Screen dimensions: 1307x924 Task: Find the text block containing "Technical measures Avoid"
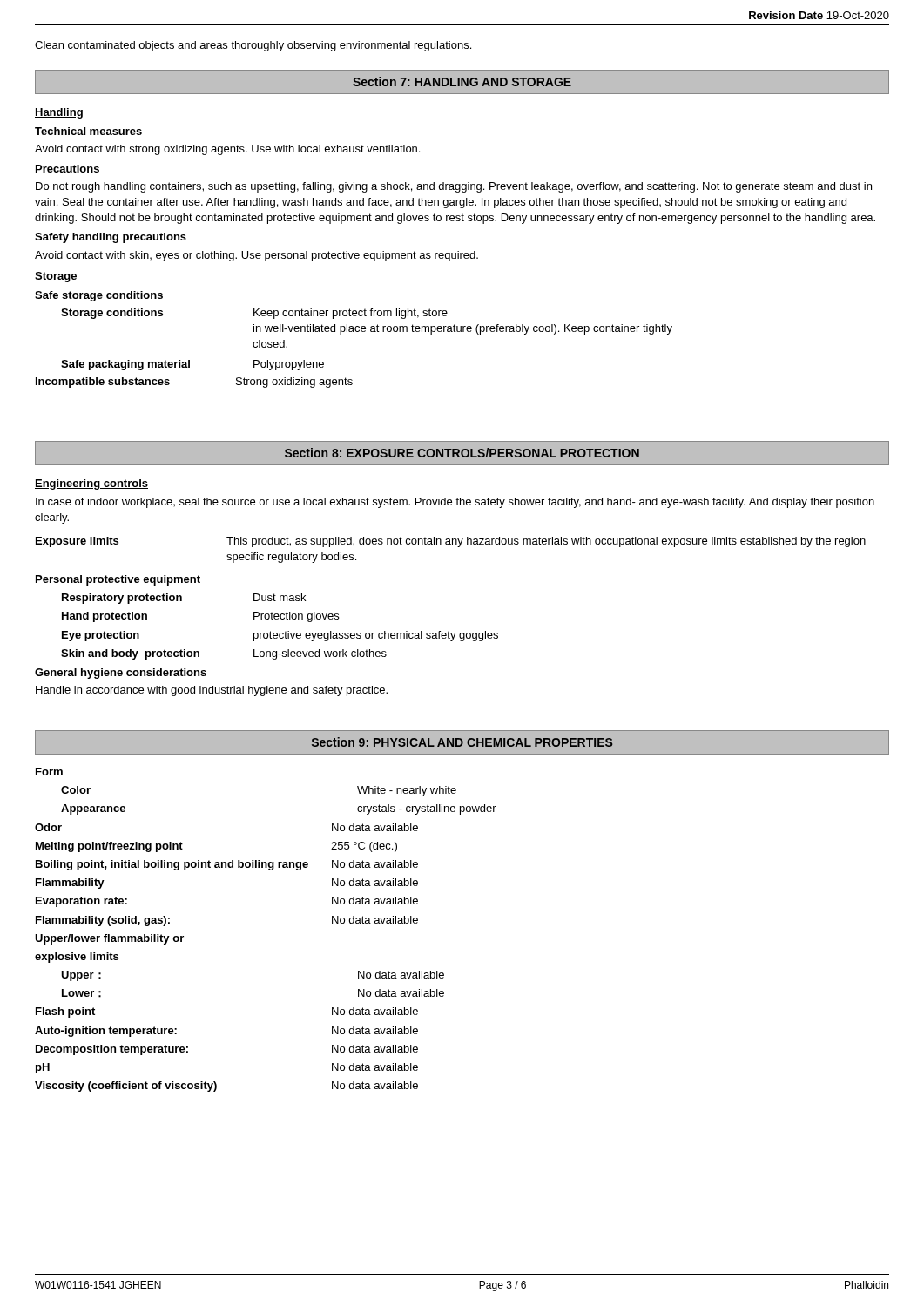462,193
